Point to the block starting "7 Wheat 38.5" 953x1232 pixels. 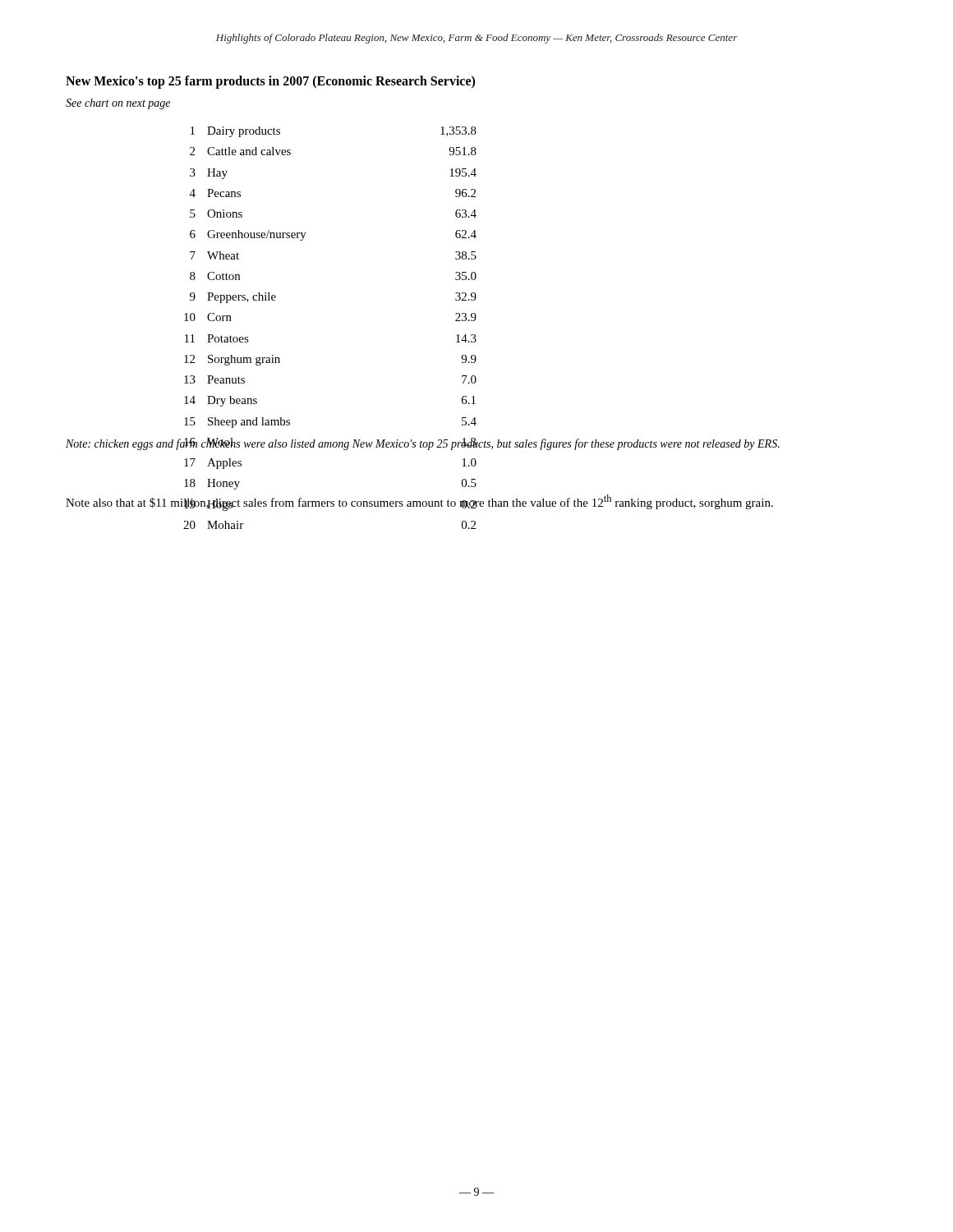point(216,255)
